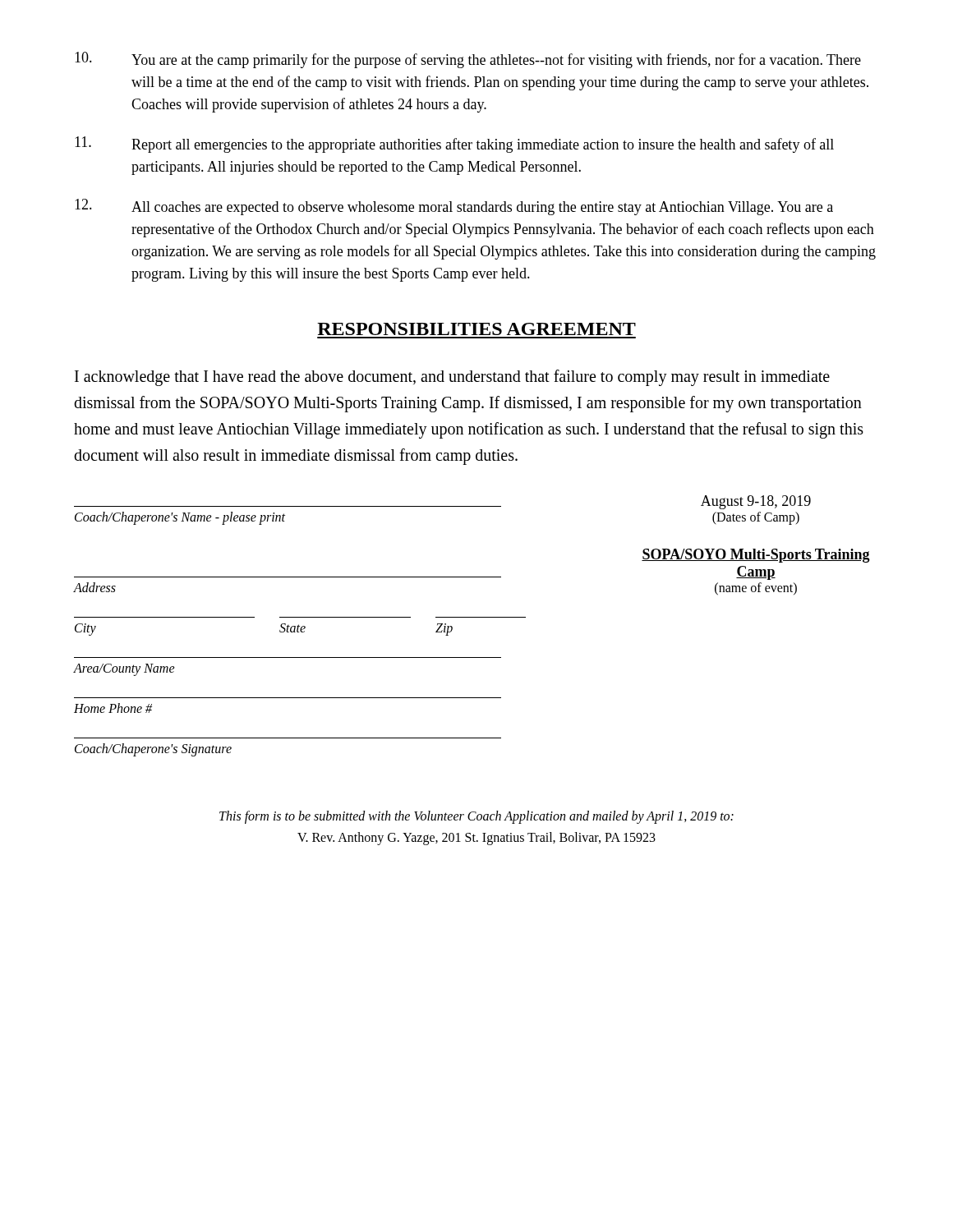953x1232 pixels.
Task: Locate the text "Area/County Name"
Action: coord(288,667)
